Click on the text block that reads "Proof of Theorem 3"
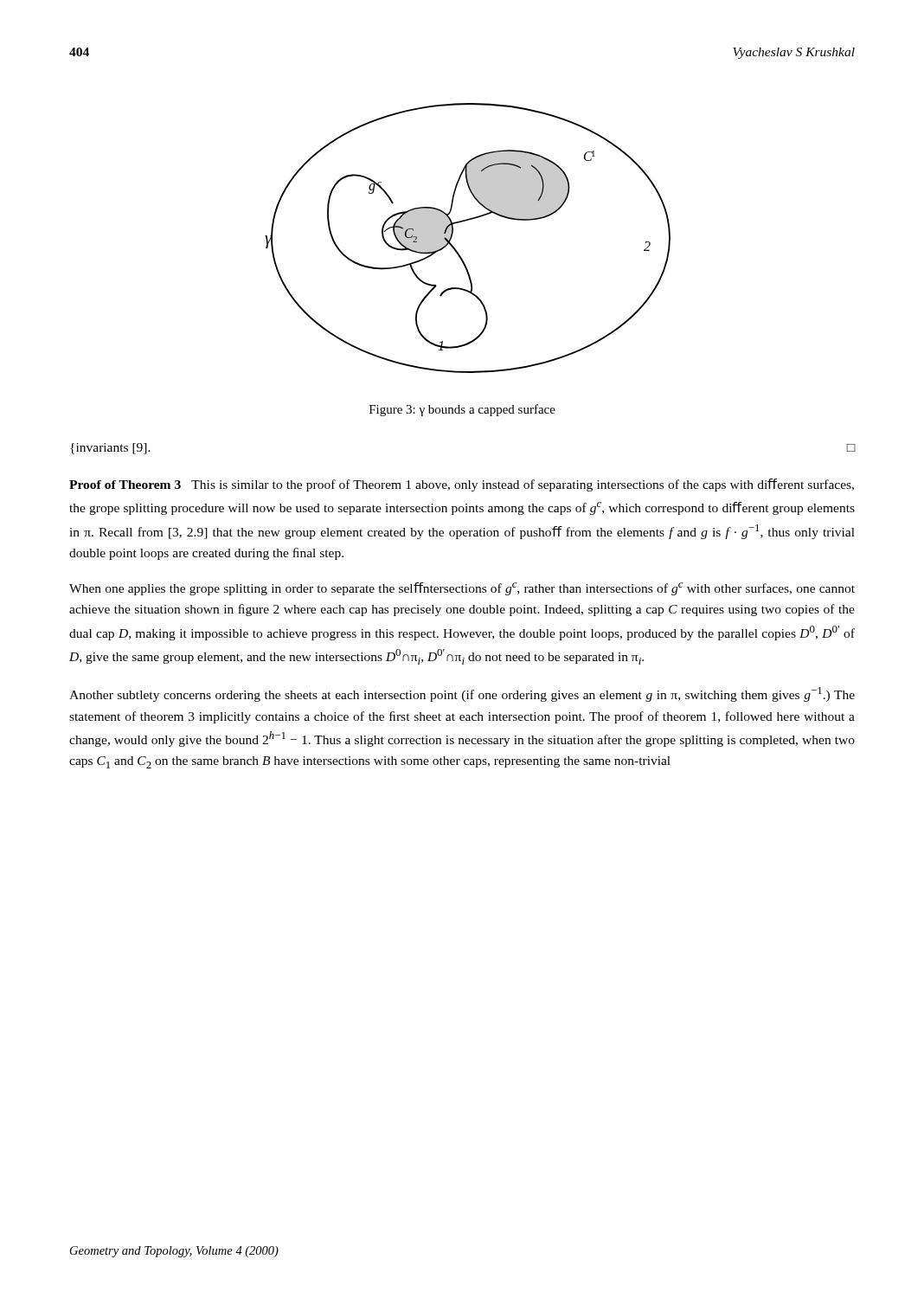The height and width of the screenshot is (1298, 924). click(x=462, y=518)
